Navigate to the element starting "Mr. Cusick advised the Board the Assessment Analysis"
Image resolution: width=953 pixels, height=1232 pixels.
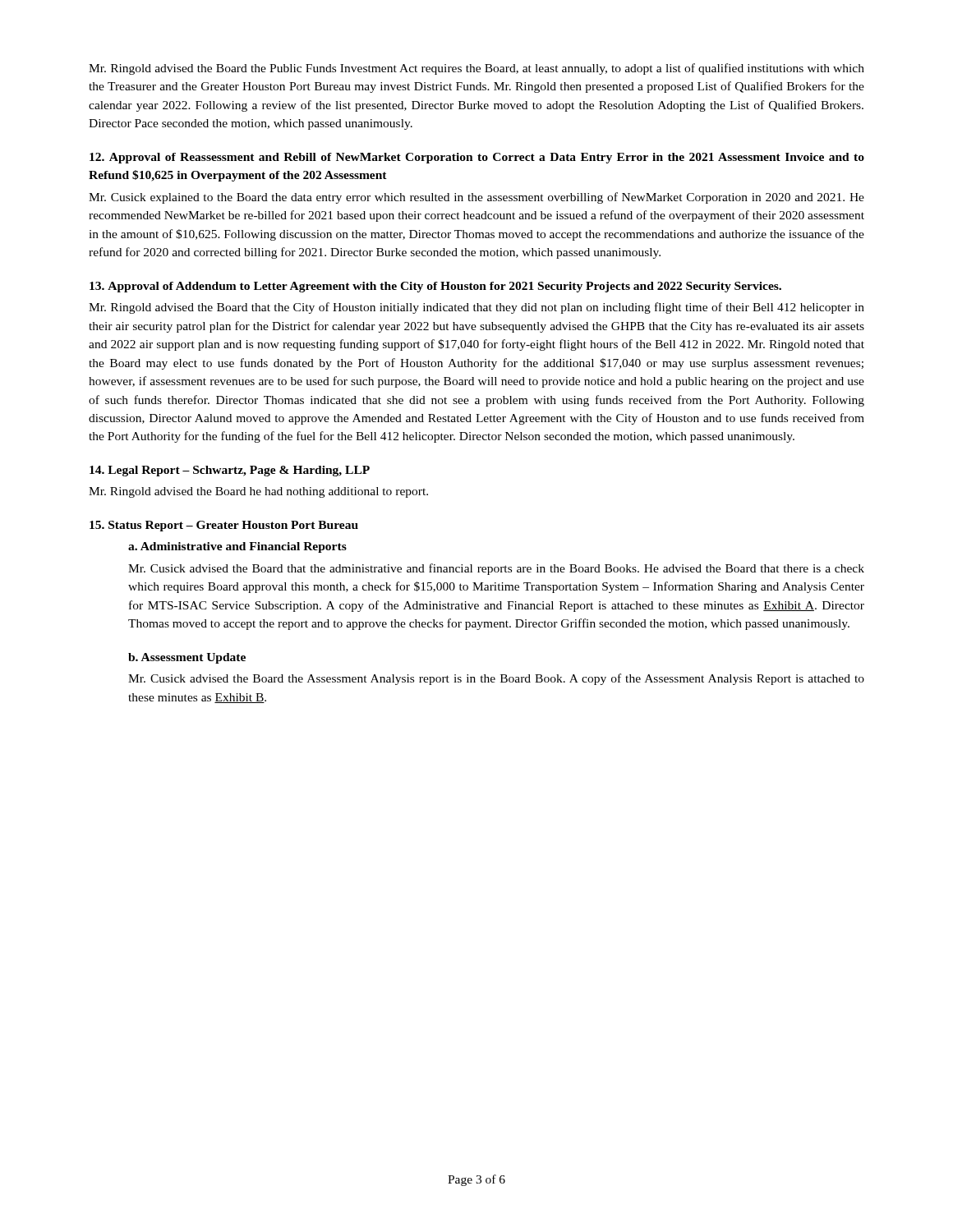tap(496, 687)
